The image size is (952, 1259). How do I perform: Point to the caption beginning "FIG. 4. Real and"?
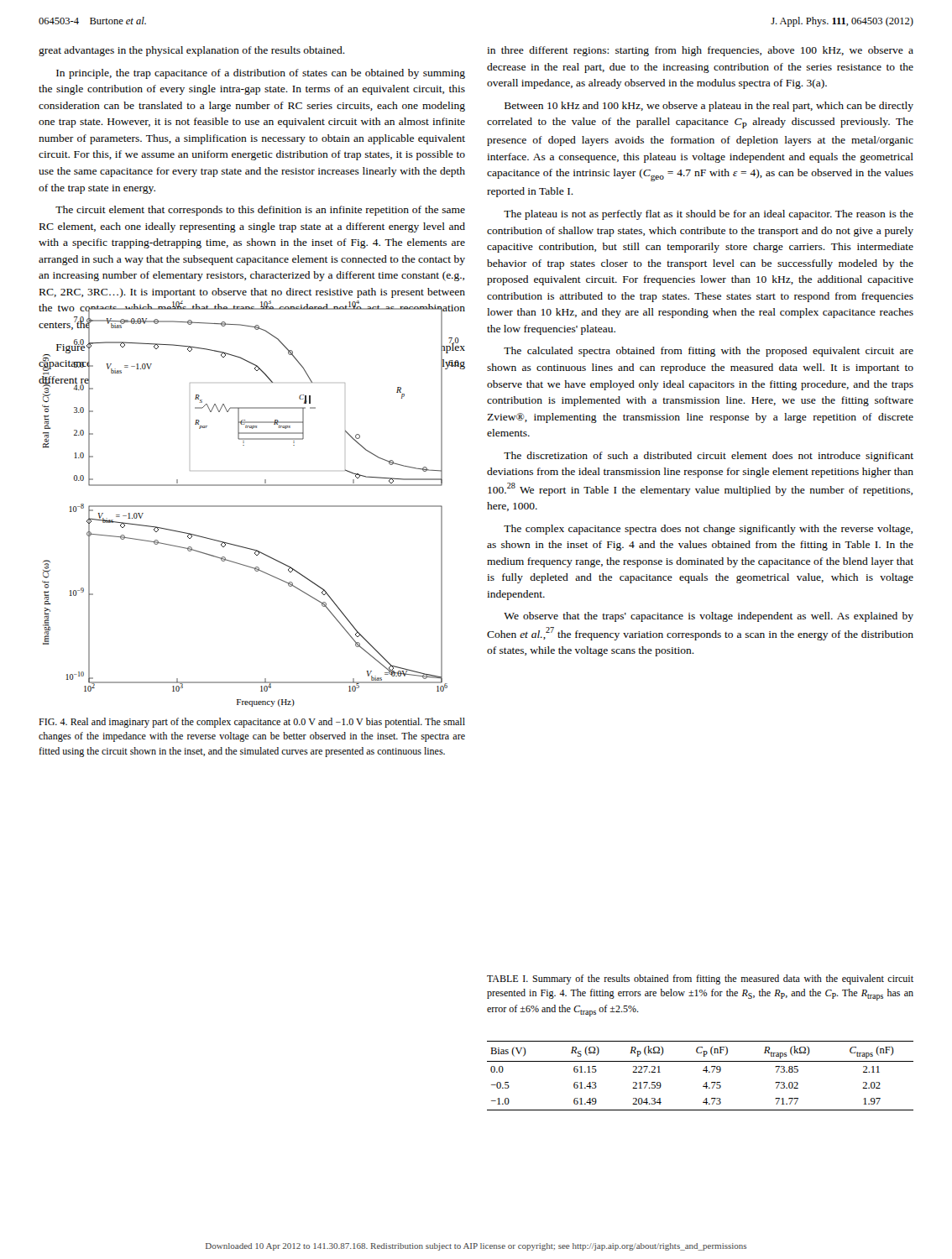pos(252,737)
